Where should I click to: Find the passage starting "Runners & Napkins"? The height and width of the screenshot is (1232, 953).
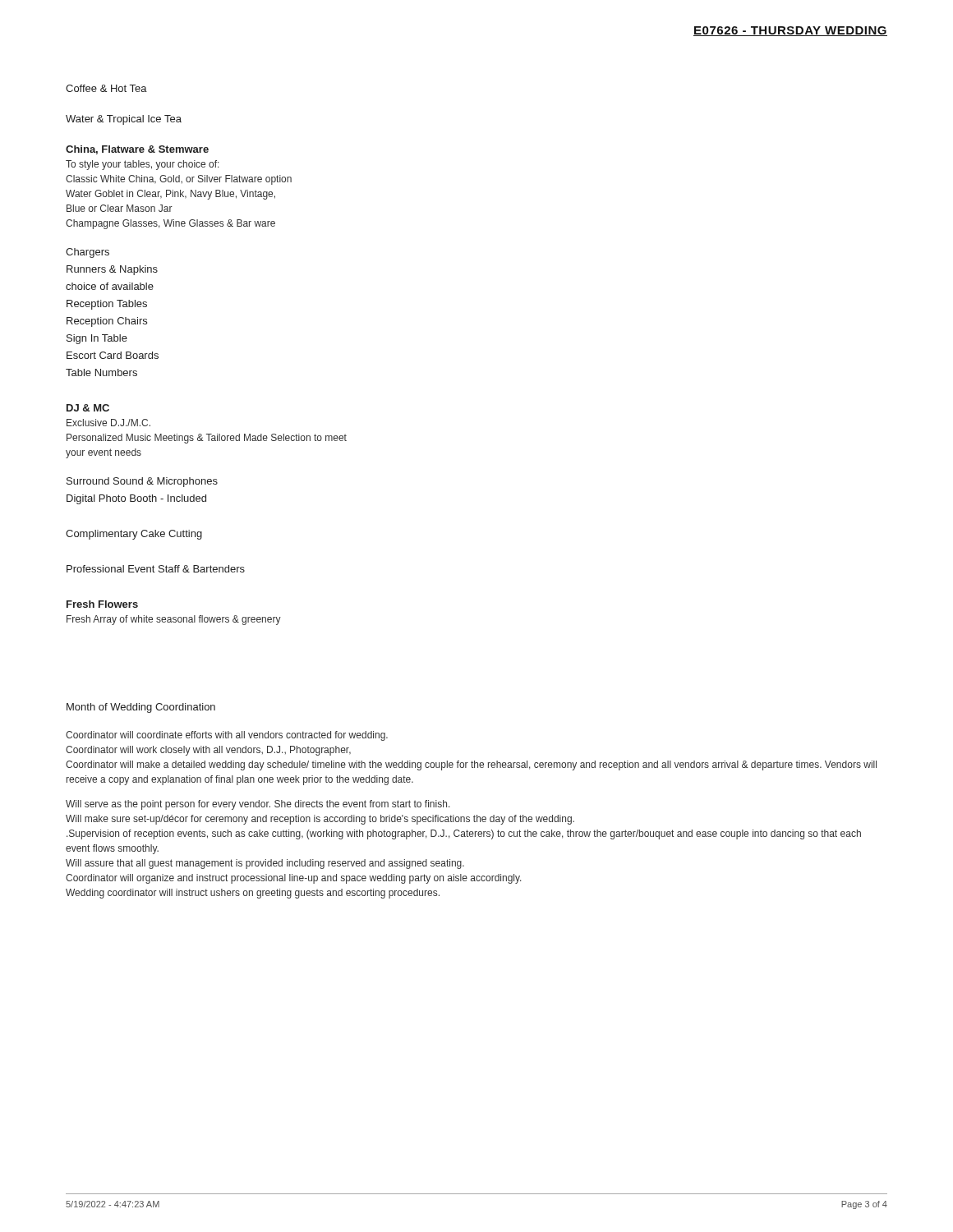coord(112,269)
